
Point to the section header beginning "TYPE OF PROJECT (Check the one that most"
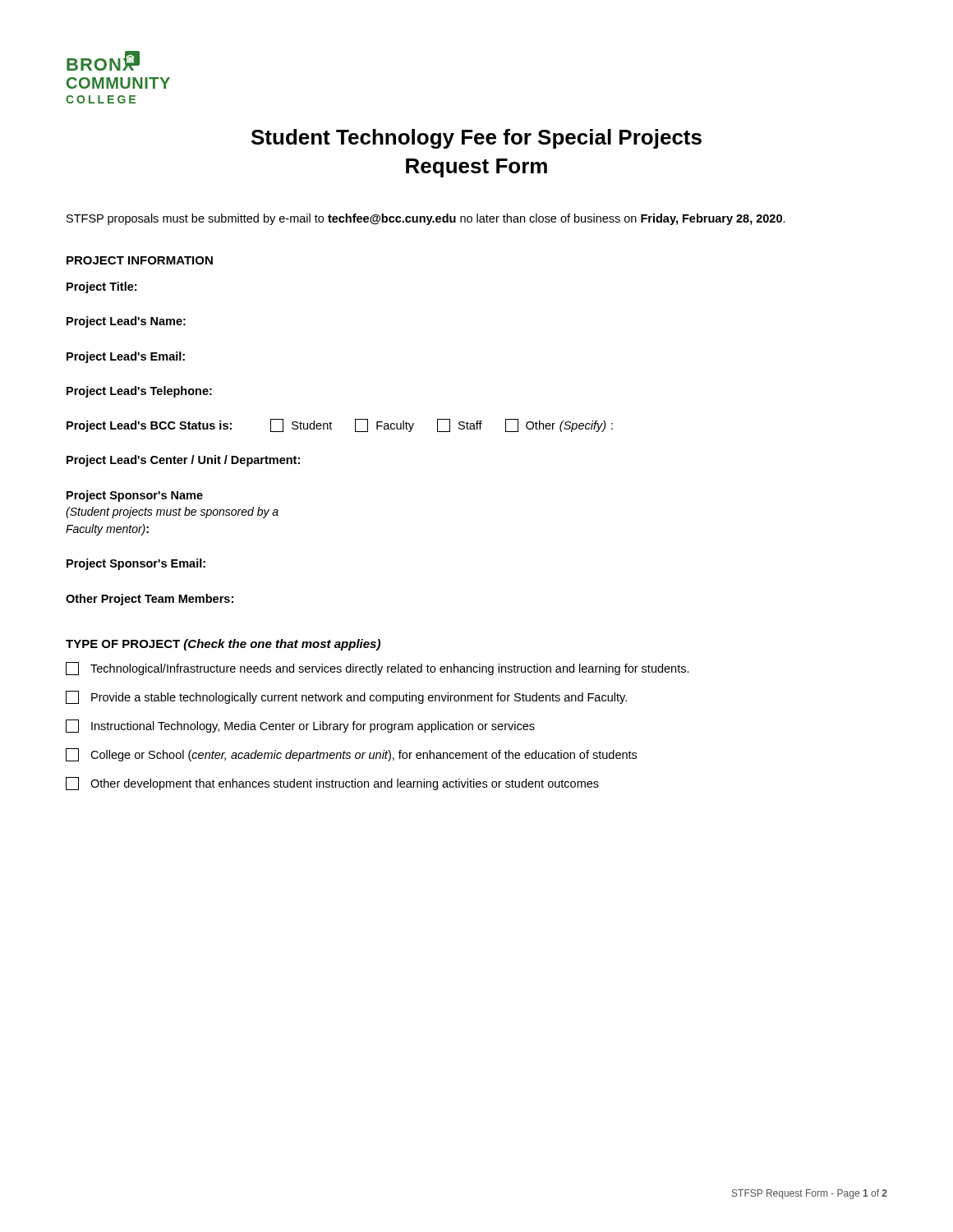(223, 643)
